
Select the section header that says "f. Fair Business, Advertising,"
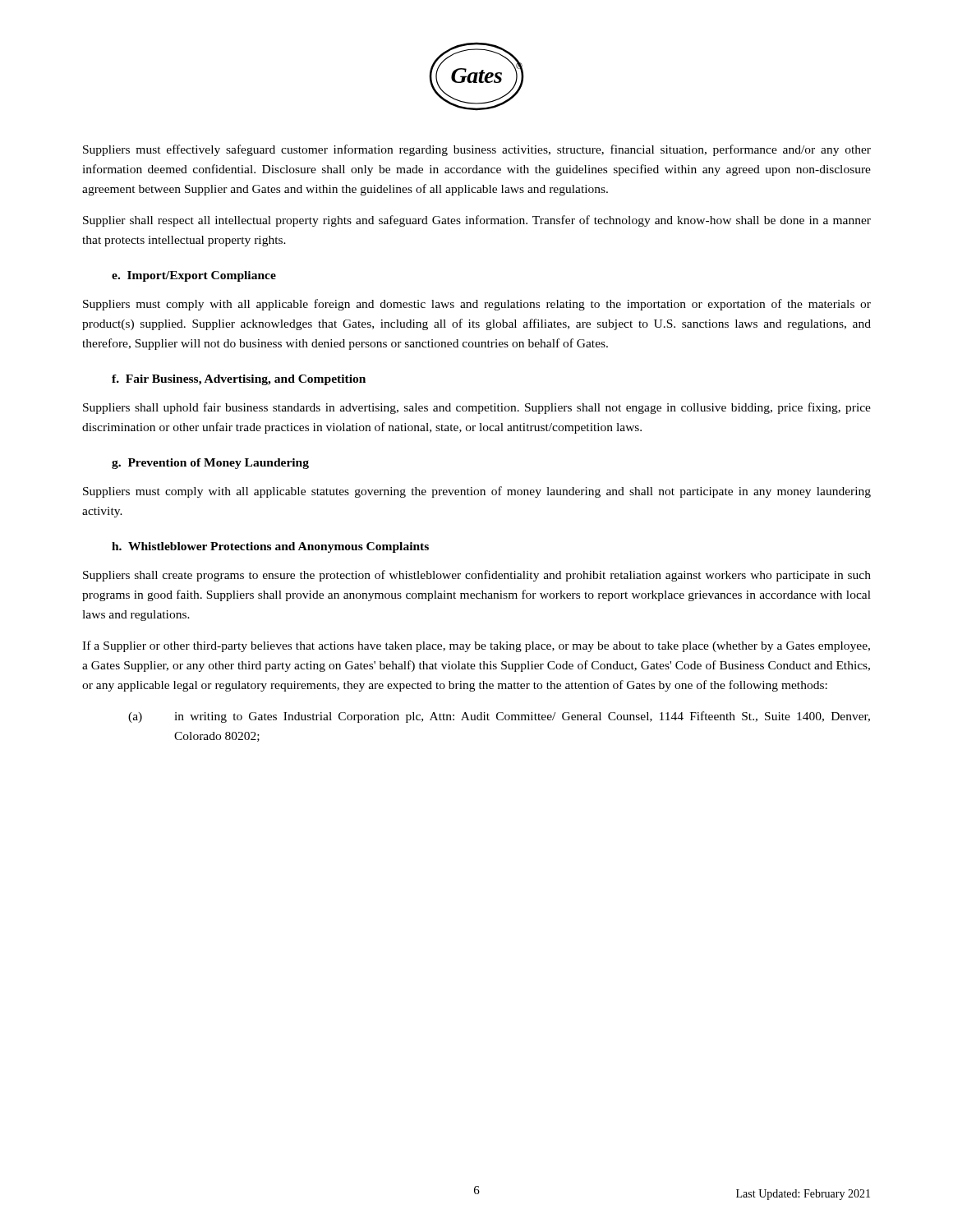pos(239,378)
